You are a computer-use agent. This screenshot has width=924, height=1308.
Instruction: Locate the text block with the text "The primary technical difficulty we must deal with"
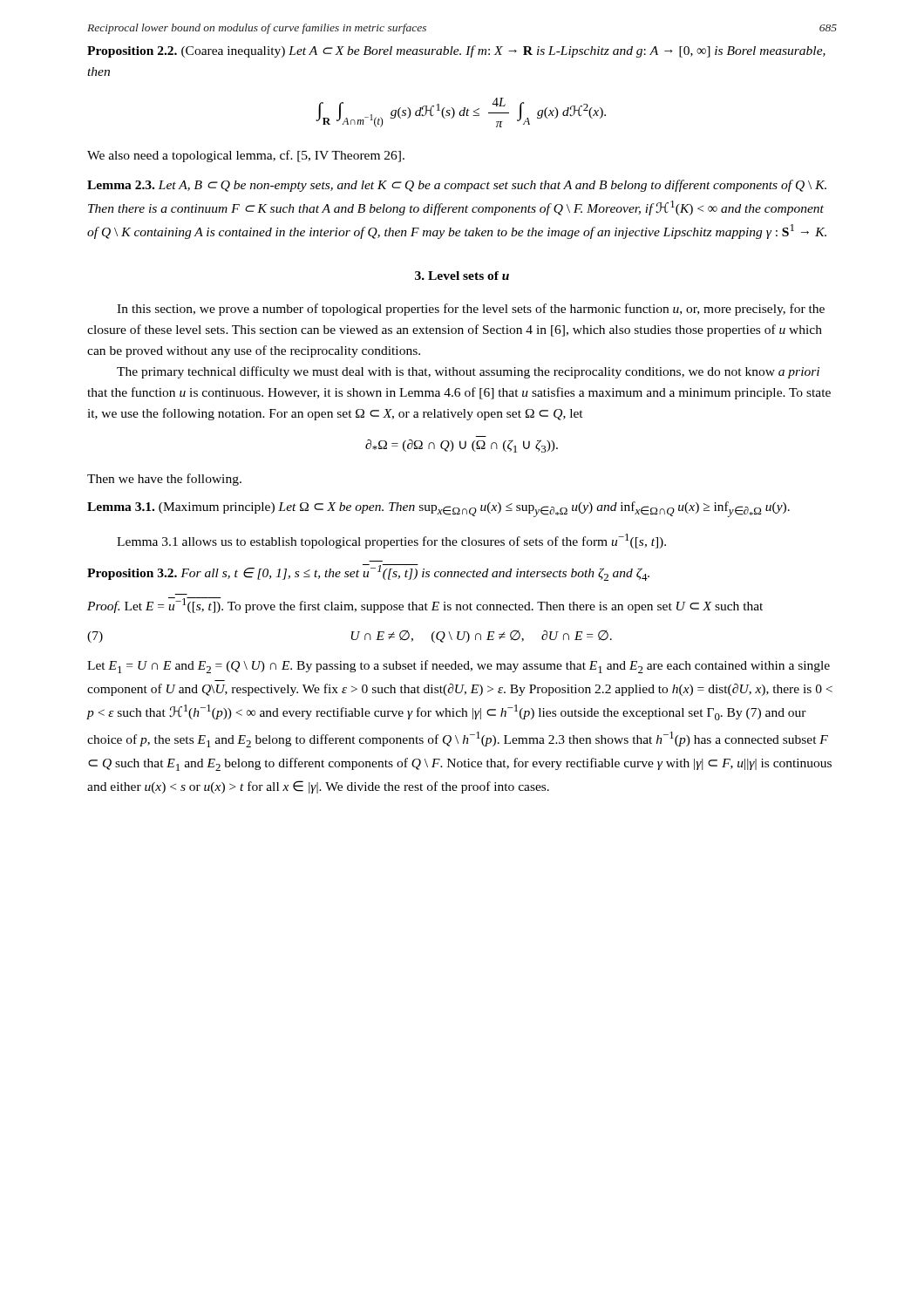pyautogui.click(x=462, y=392)
